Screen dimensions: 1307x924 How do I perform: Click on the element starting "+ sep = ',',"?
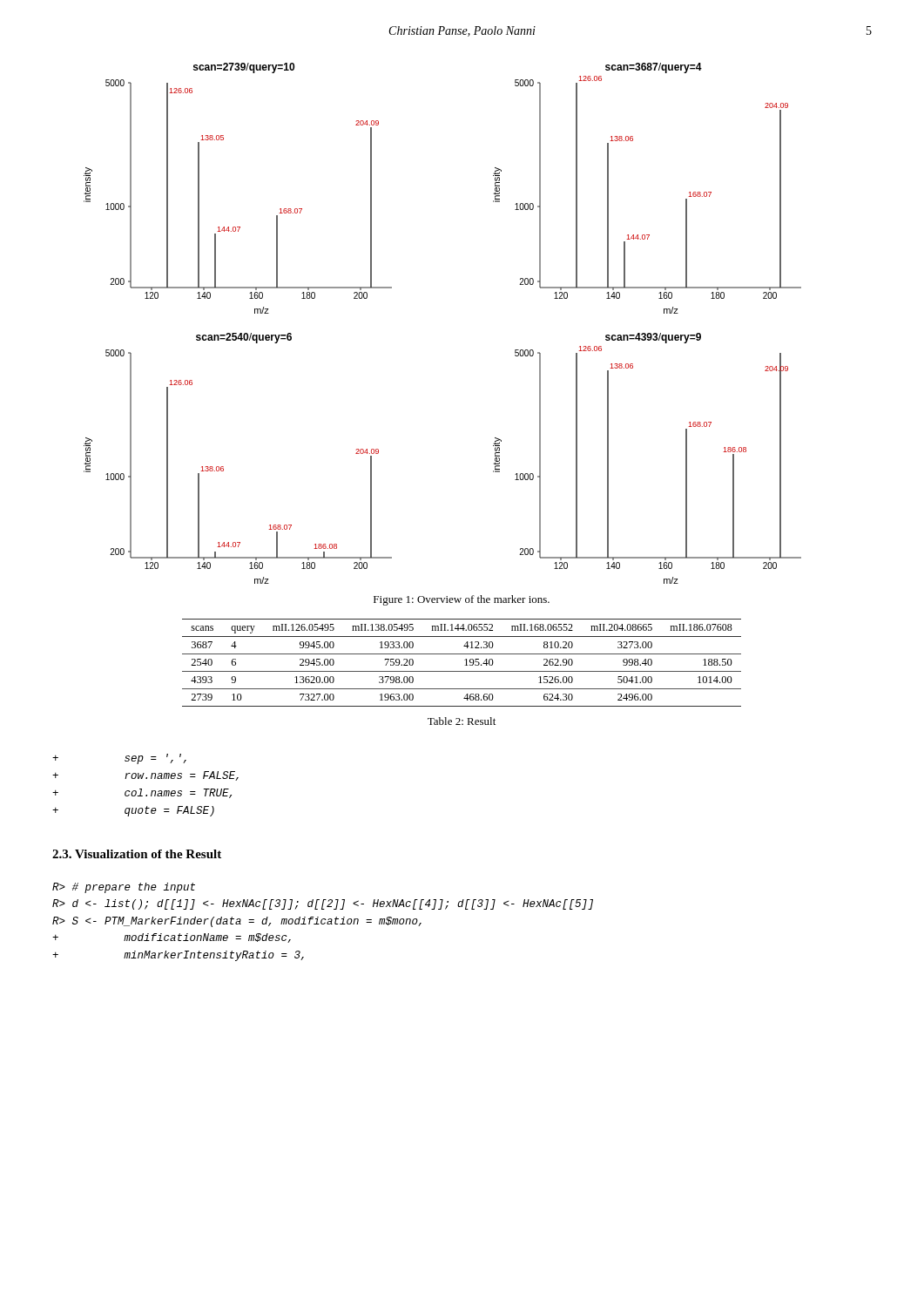point(121,759)
